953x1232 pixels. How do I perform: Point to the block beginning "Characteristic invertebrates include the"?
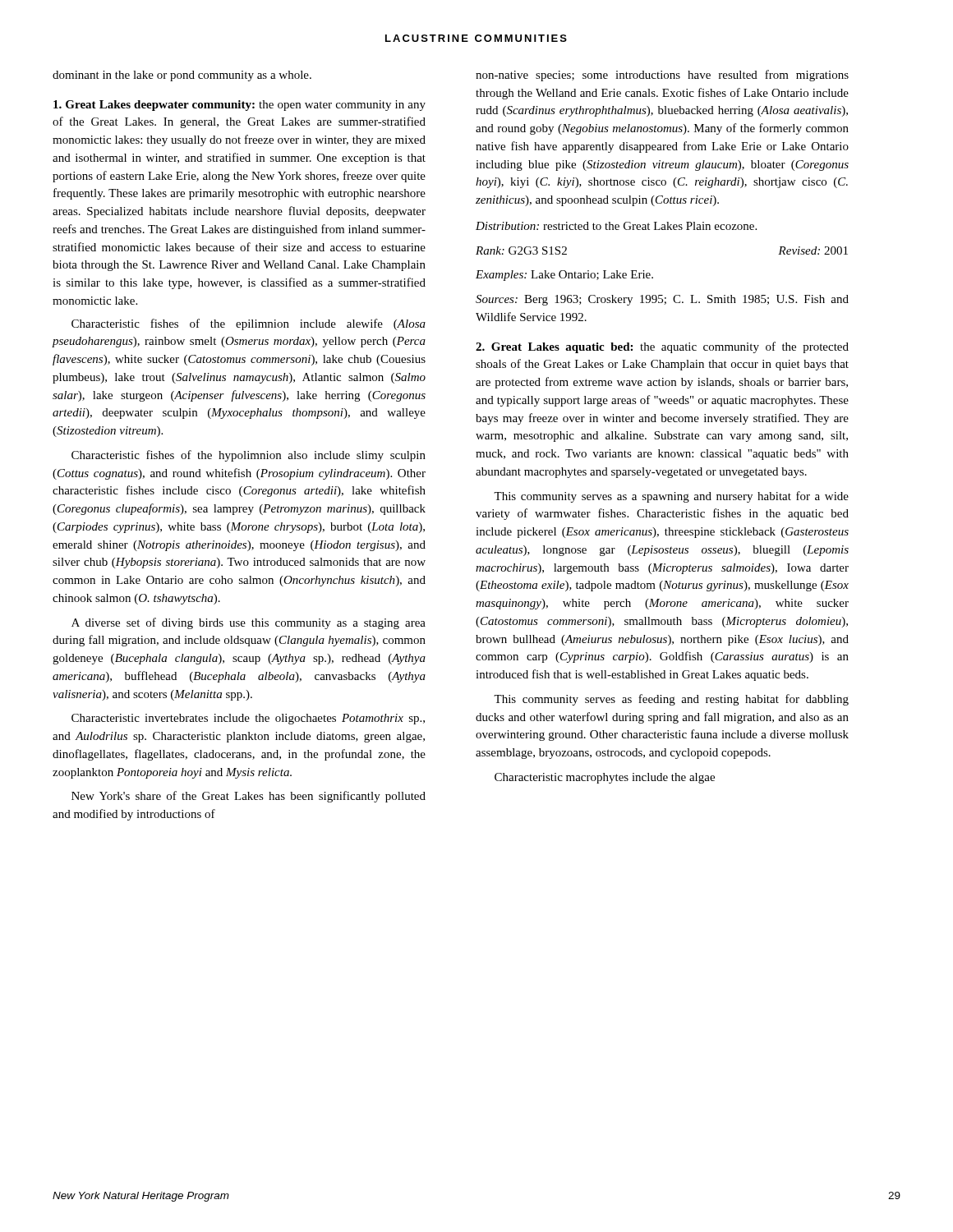point(239,746)
